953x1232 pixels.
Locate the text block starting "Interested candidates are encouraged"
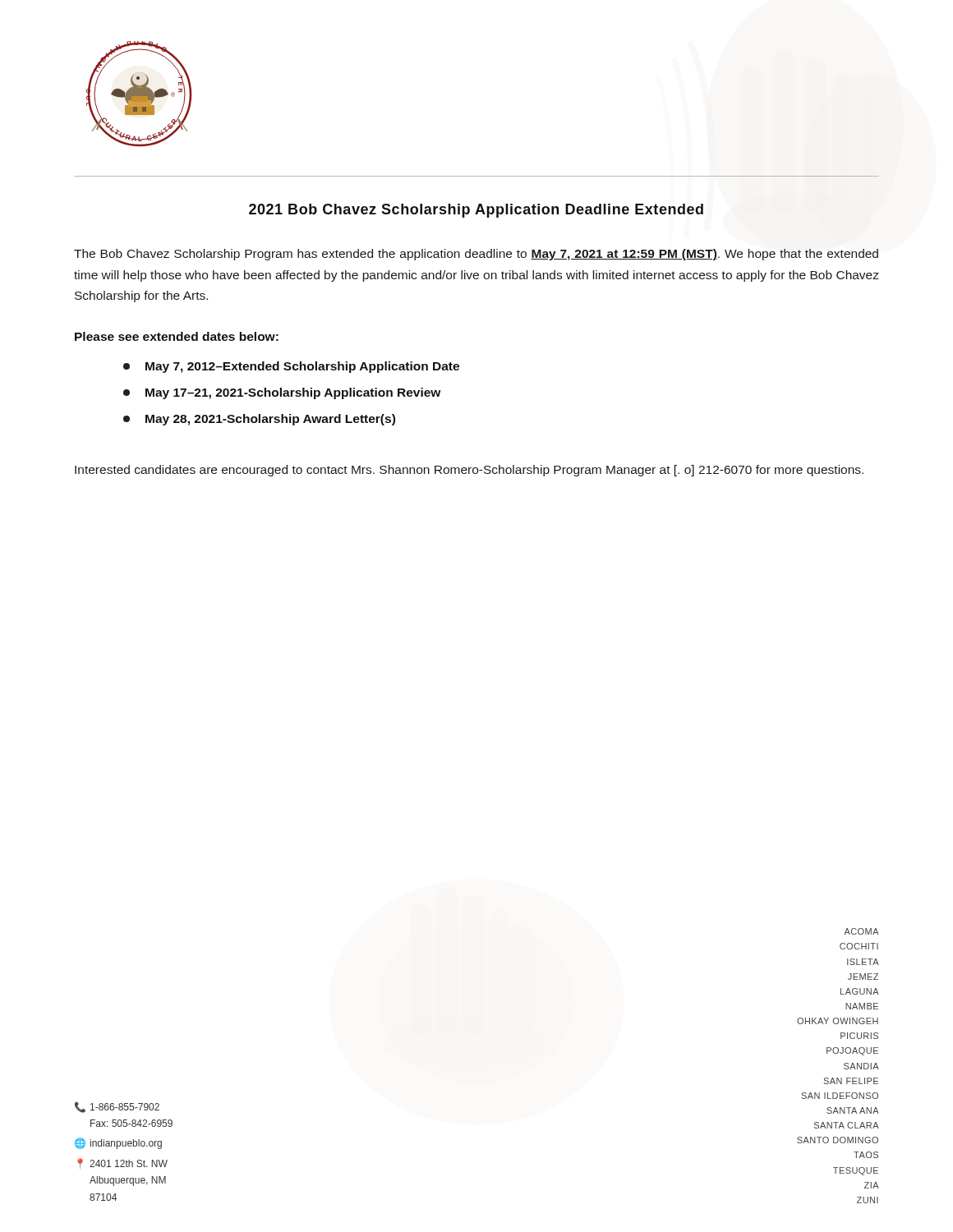[469, 469]
